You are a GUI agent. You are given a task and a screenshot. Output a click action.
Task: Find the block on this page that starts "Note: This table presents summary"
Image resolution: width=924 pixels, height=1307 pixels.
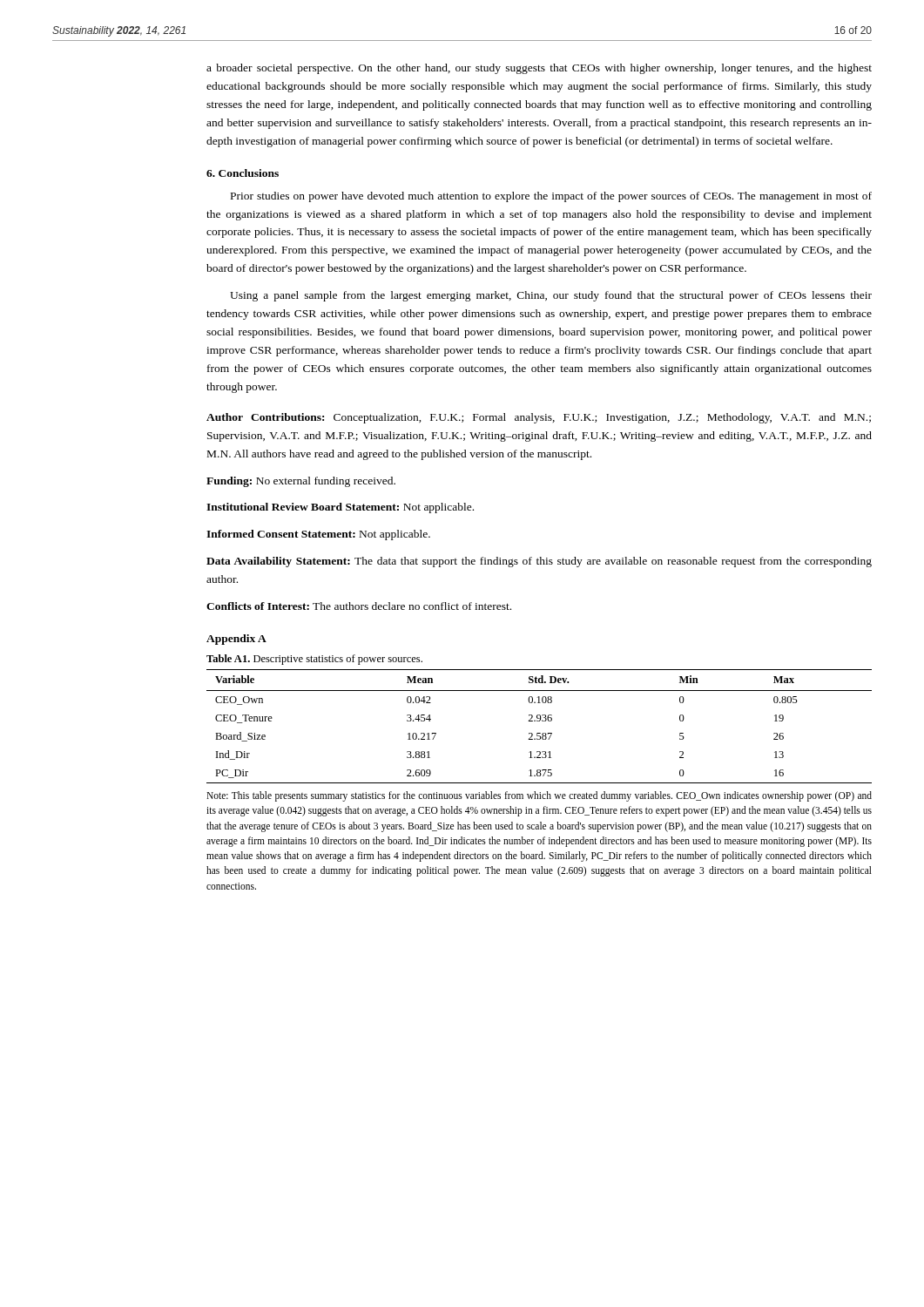pyautogui.click(x=539, y=841)
